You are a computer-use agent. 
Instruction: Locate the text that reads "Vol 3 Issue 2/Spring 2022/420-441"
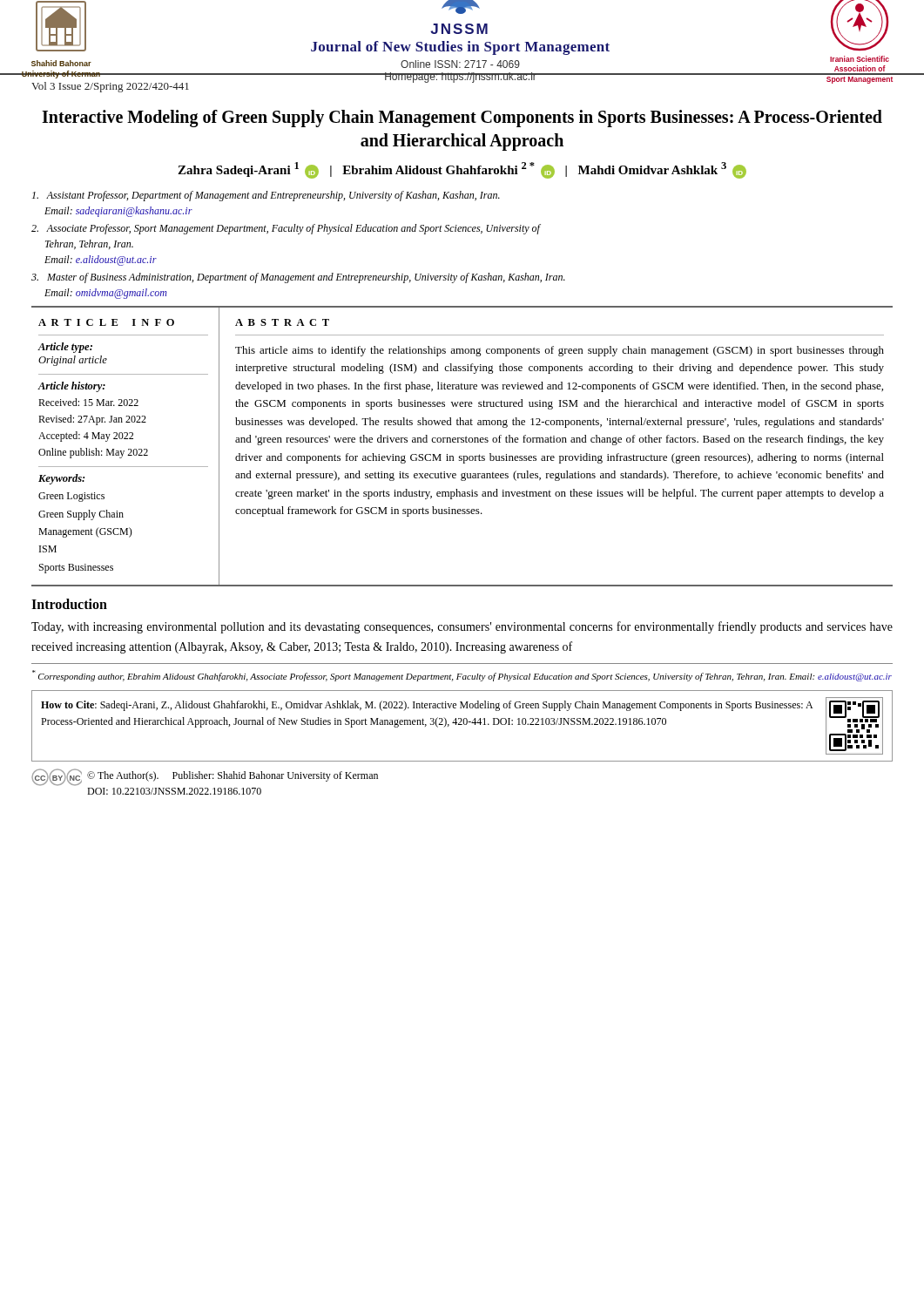pyautogui.click(x=110, y=86)
